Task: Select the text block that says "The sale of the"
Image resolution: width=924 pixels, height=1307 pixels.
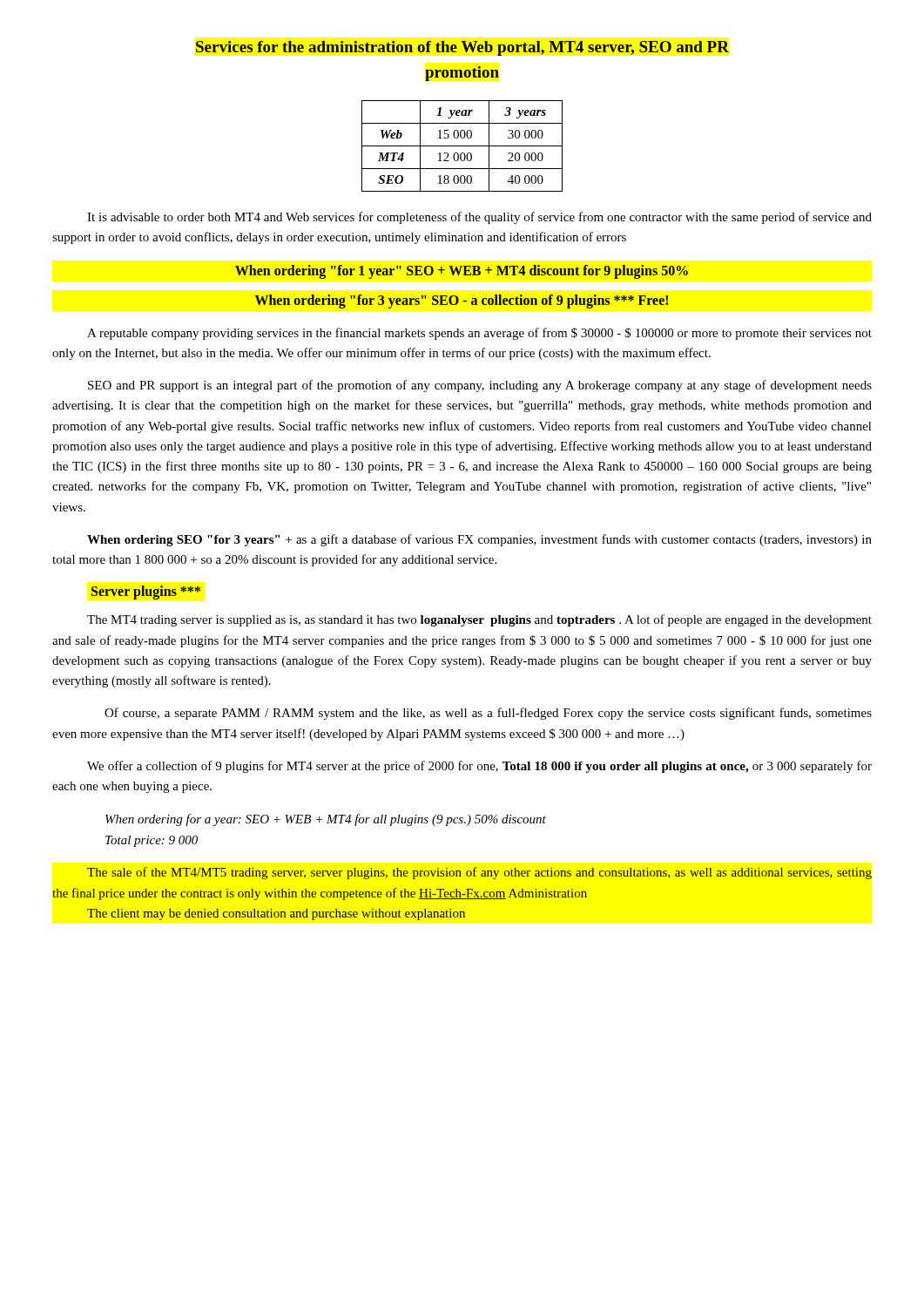Action: pos(462,893)
